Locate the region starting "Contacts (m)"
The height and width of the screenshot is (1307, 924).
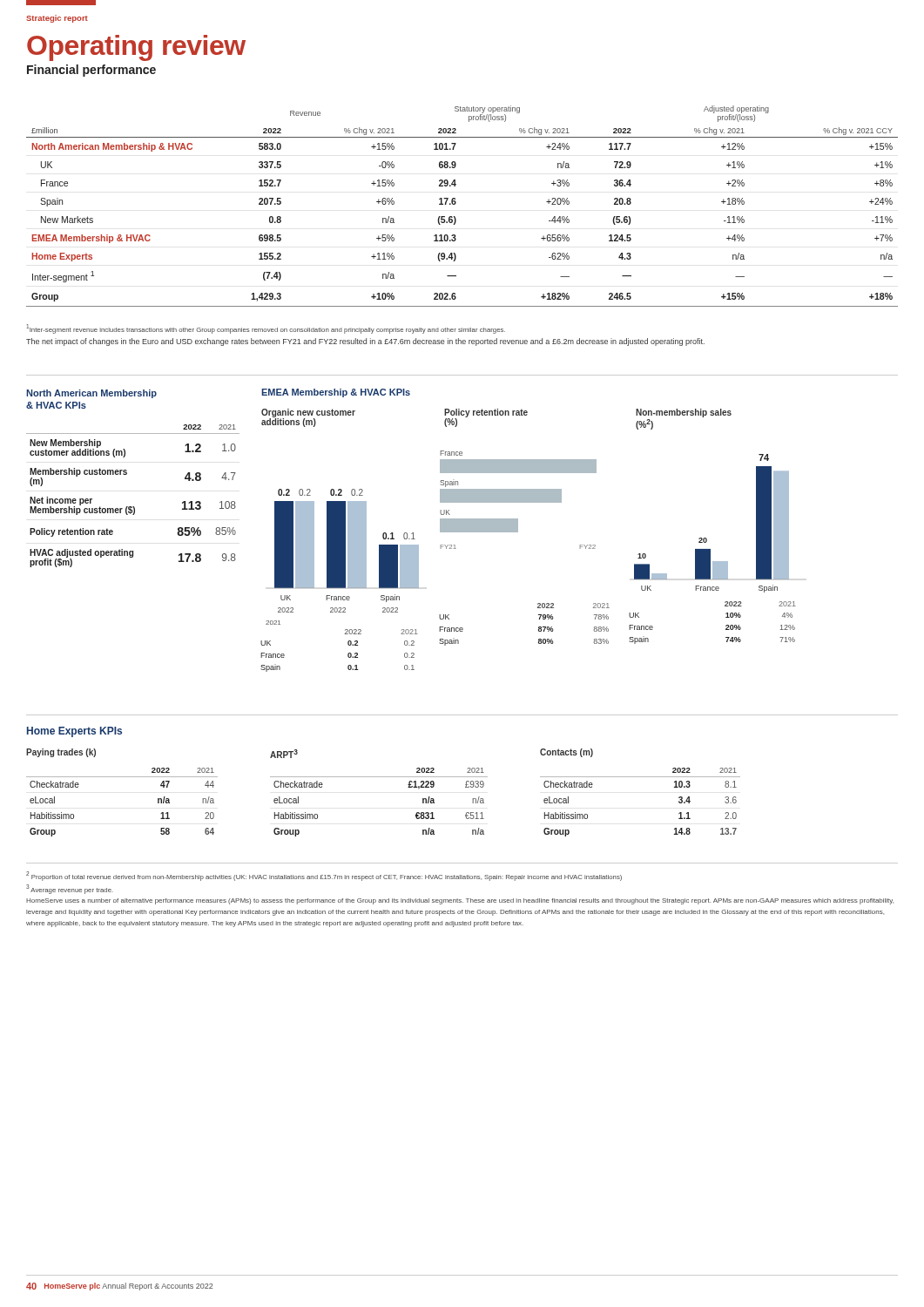[x=567, y=752]
